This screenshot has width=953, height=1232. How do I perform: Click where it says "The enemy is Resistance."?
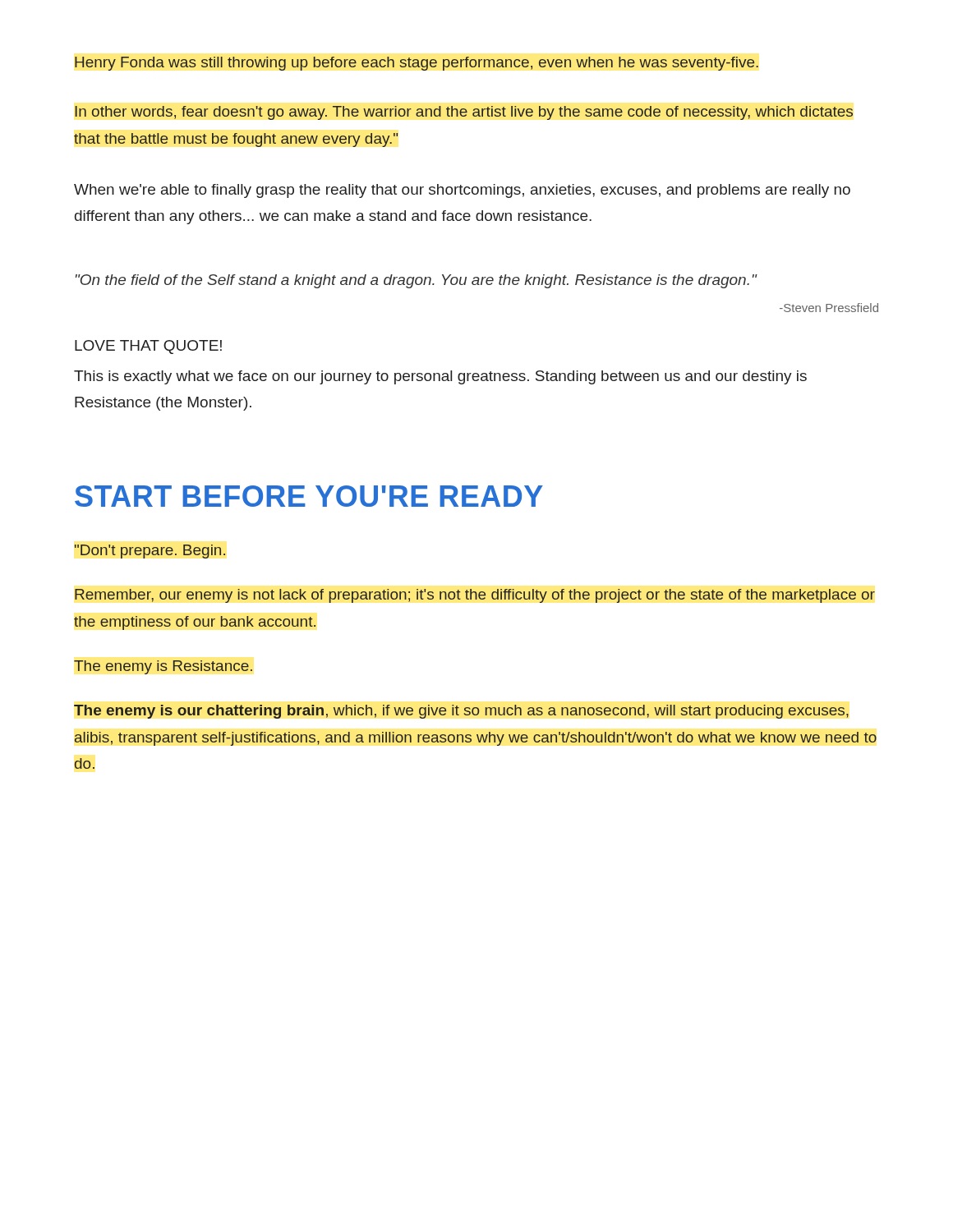164,666
